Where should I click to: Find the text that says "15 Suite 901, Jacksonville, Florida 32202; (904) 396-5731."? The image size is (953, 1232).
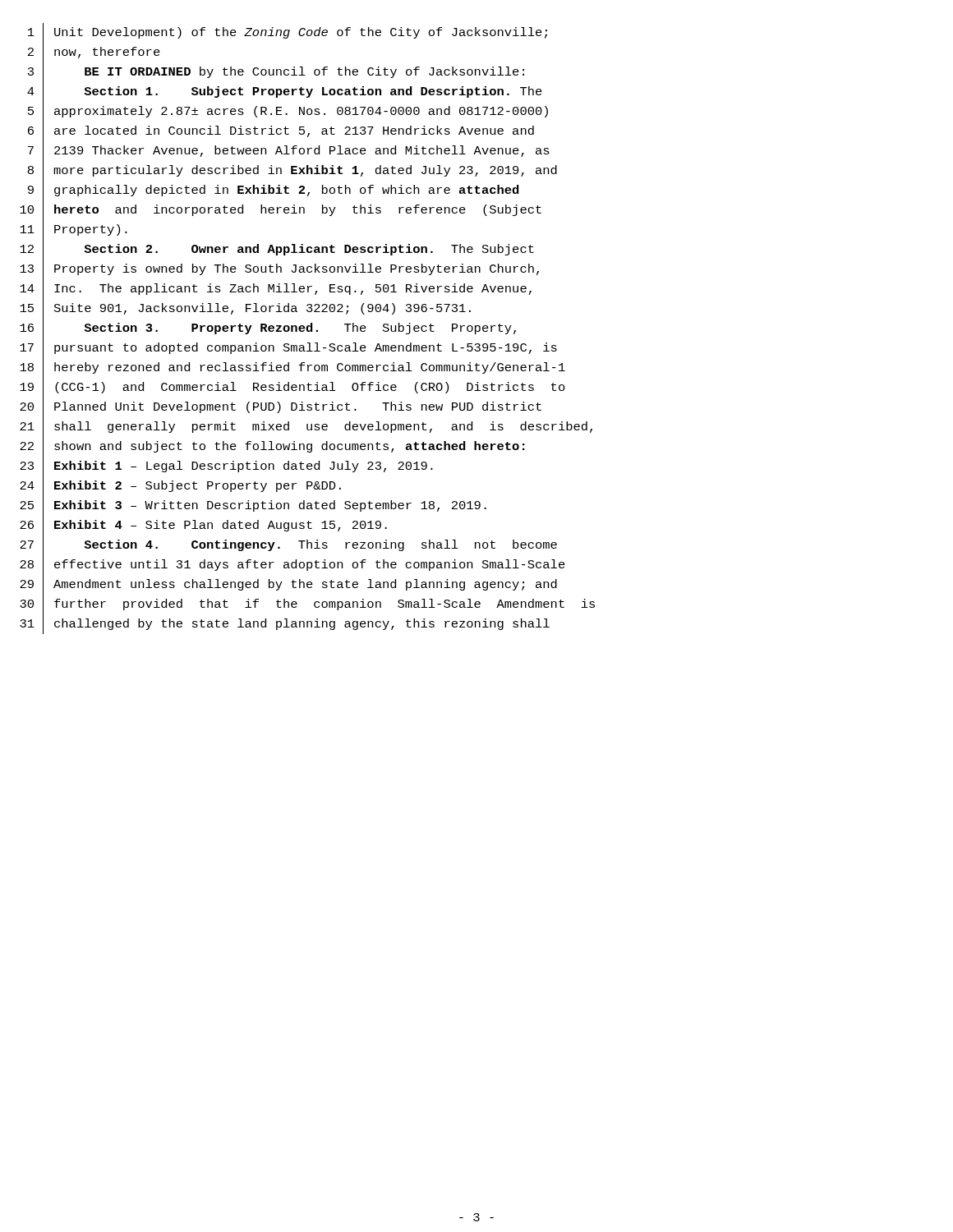tap(476, 309)
